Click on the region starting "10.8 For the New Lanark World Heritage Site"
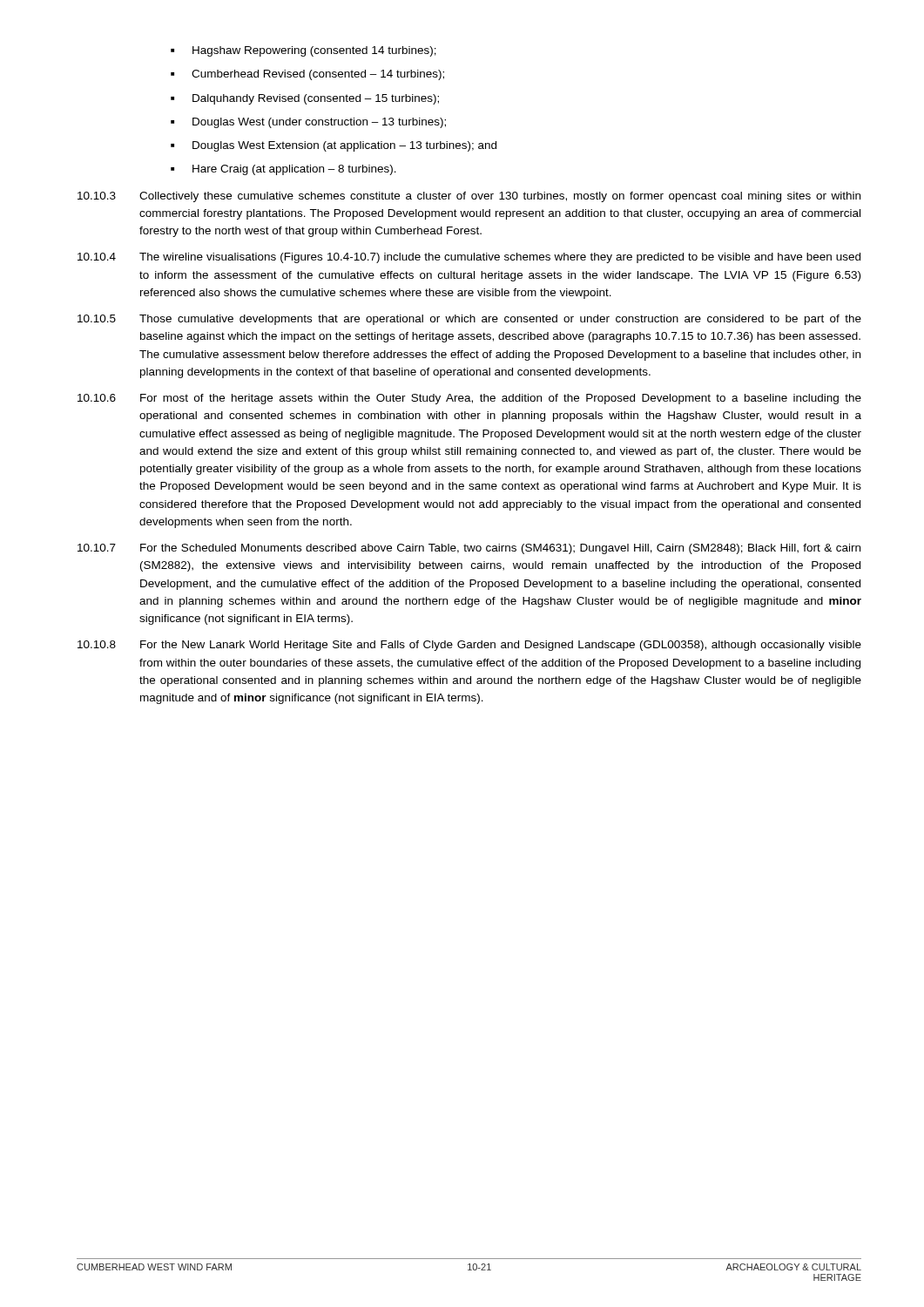 tap(469, 672)
